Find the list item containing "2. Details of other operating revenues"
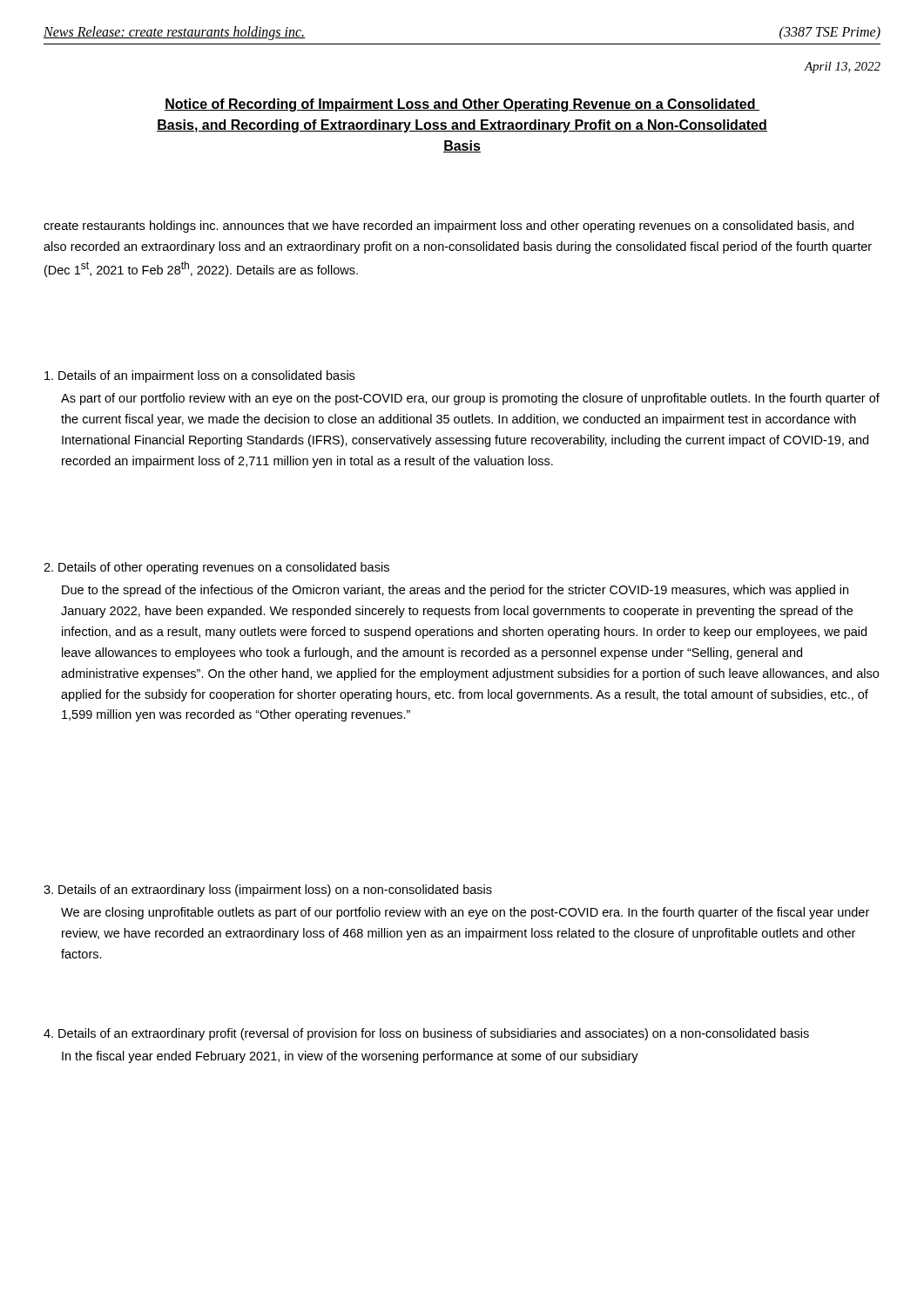 click(x=462, y=642)
